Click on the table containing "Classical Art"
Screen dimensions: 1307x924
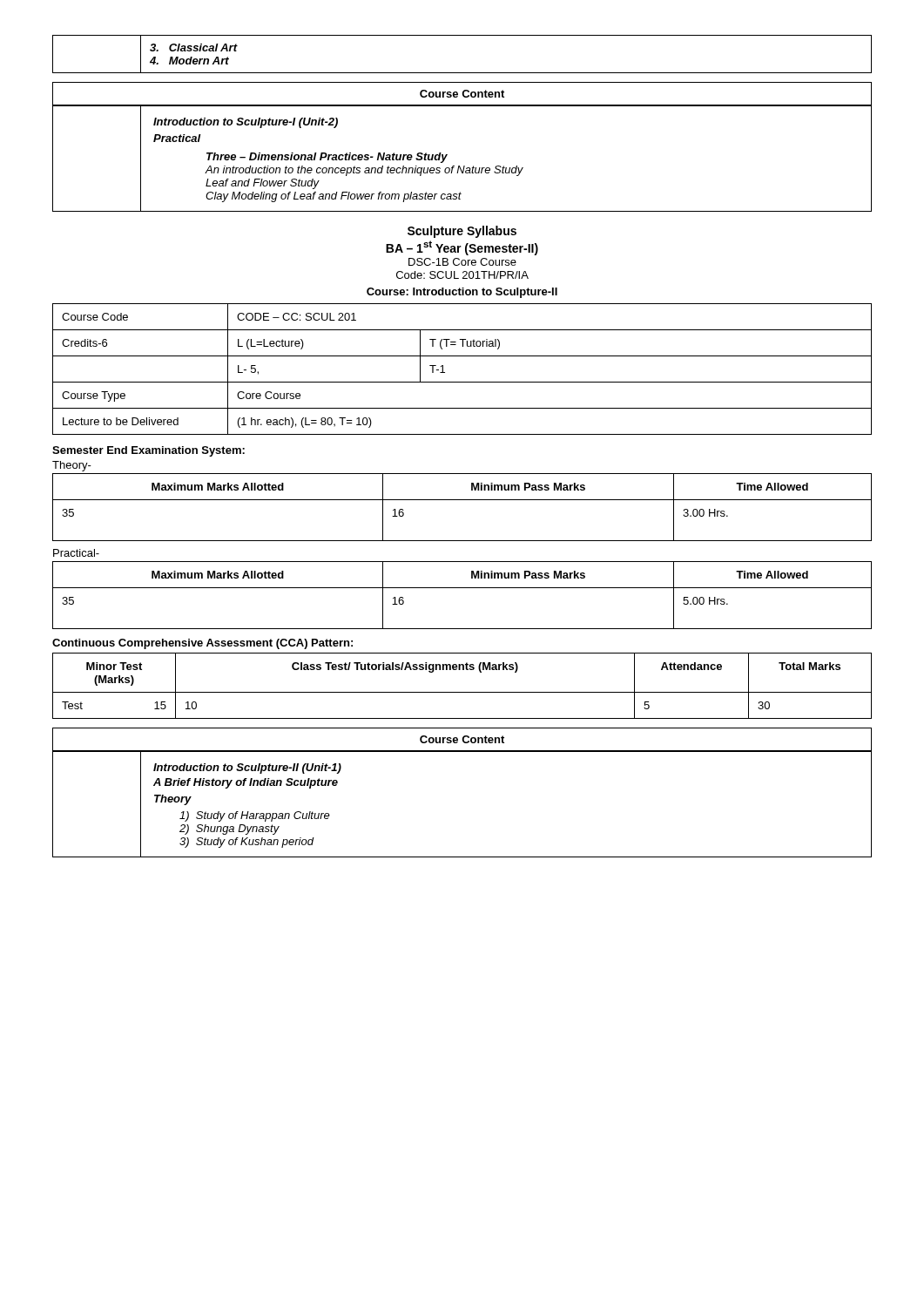462,54
